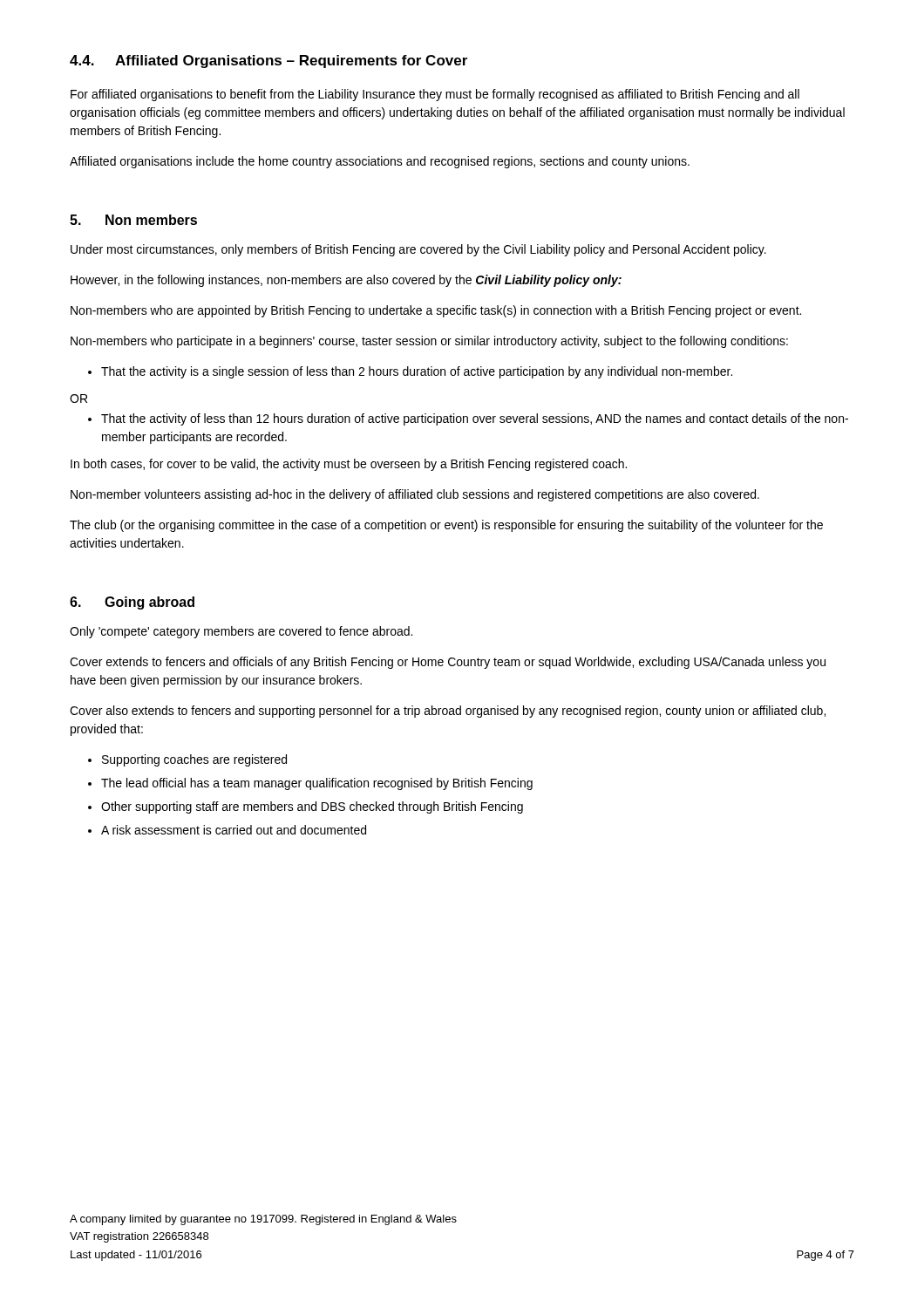Find the block on this page that starts "A risk assessment is carried"
This screenshot has width=924, height=1308.
pos(227,830)
